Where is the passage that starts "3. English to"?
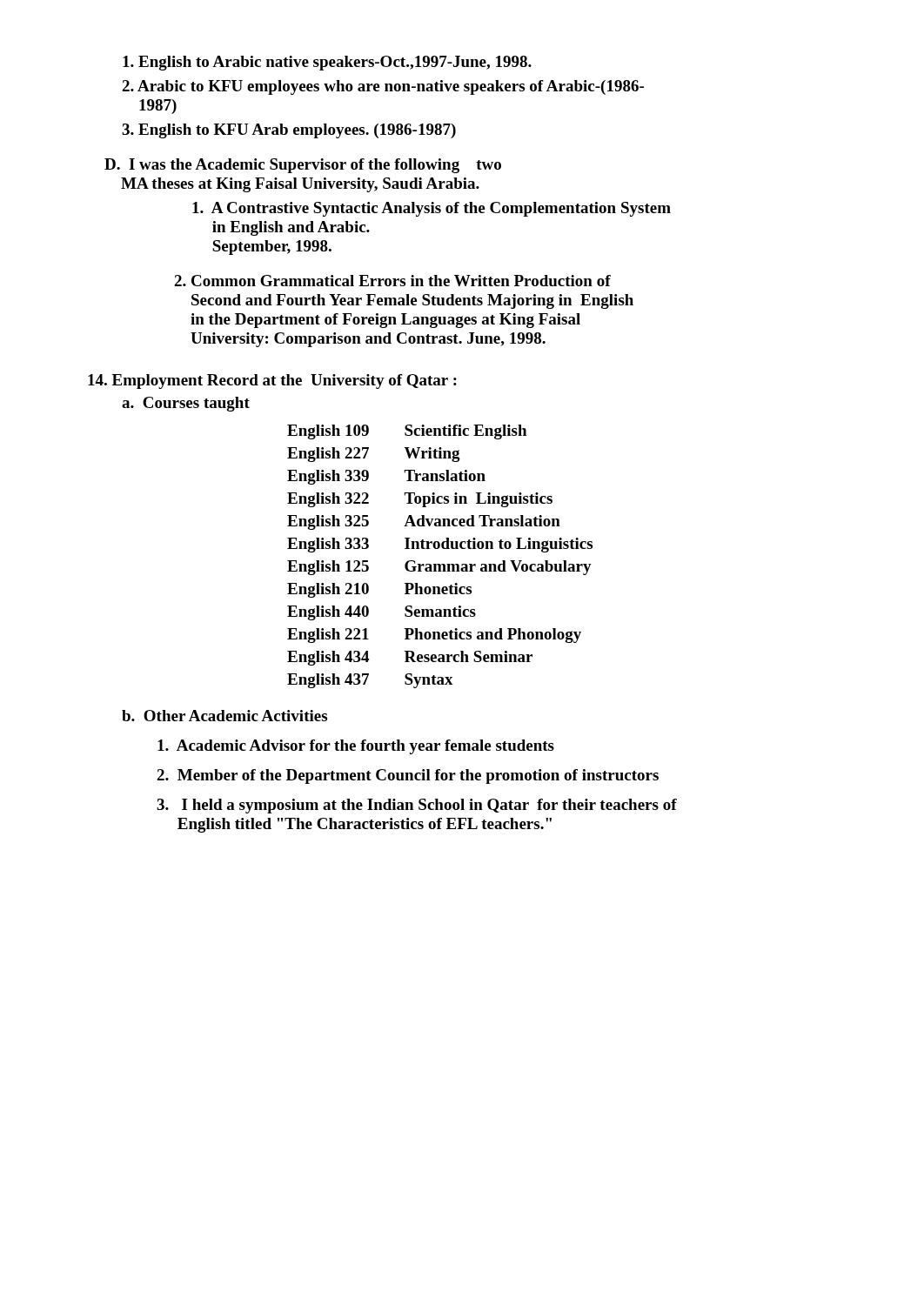Image resolution: width=924 pixels, height=1305 pixels. coord(289,129)
